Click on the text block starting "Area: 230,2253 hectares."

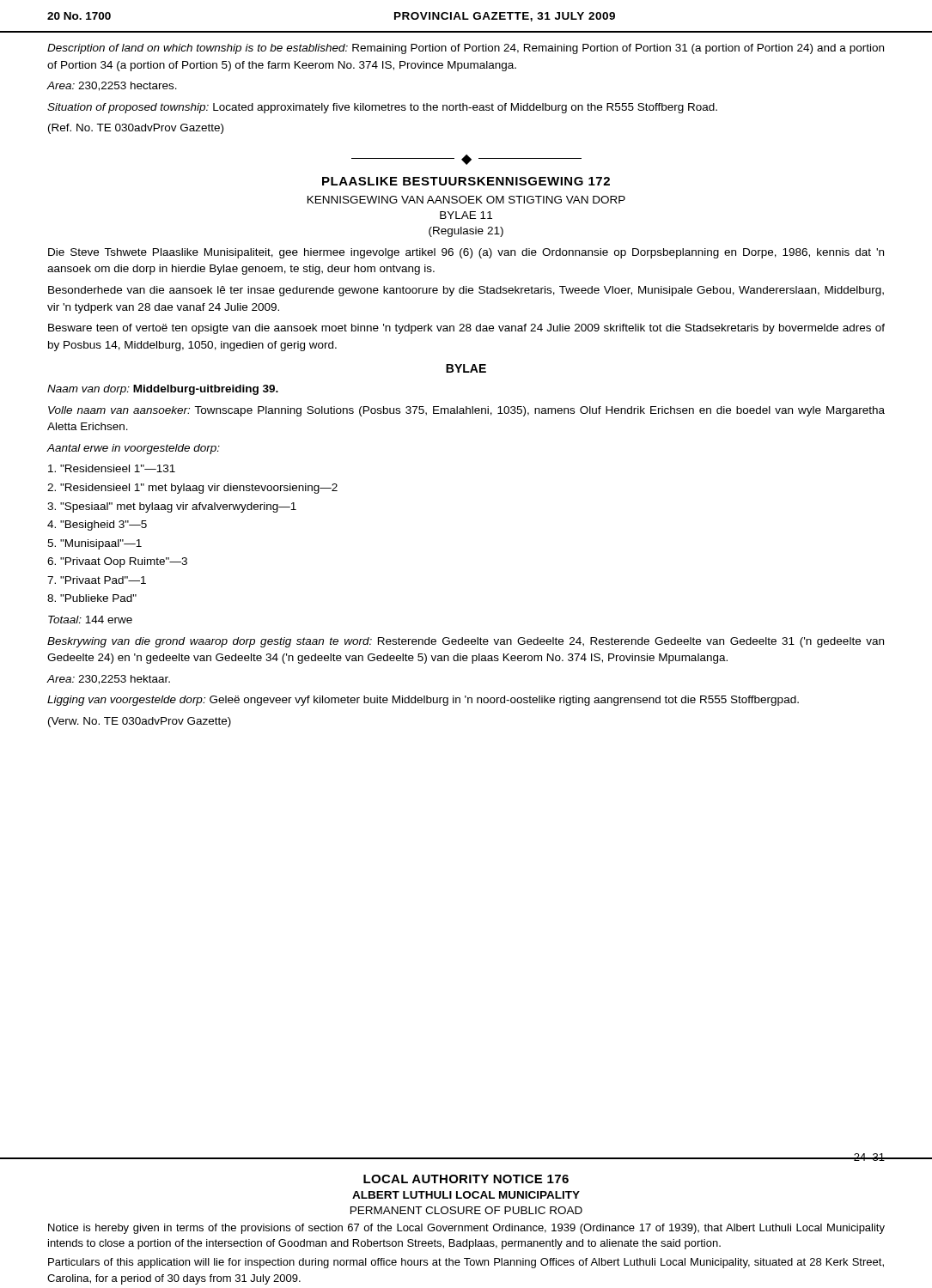(112, 86)
